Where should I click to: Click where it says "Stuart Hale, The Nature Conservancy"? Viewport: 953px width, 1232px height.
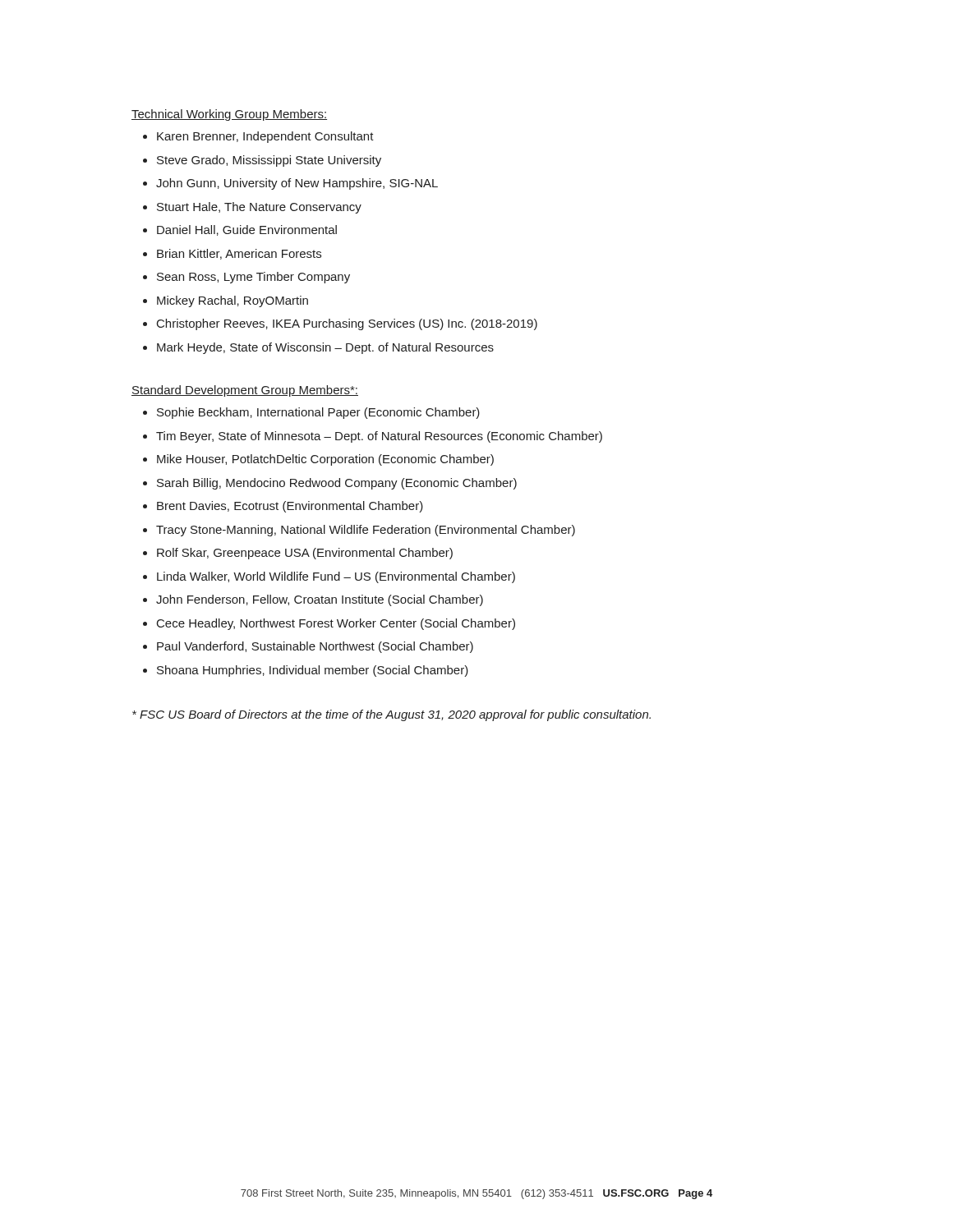[x=259, y=206]
